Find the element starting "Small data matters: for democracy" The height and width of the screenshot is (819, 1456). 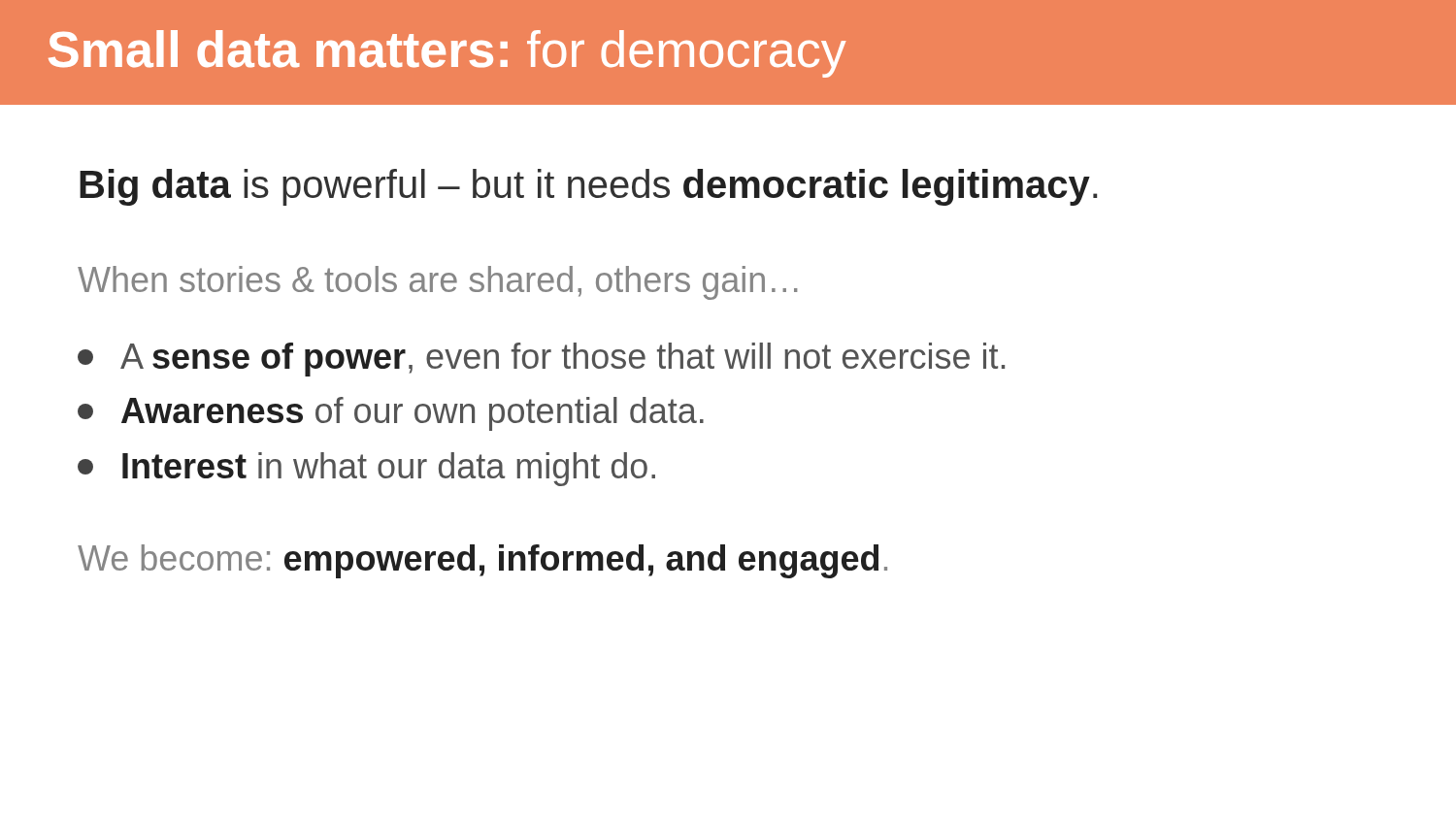pos(728,50)
